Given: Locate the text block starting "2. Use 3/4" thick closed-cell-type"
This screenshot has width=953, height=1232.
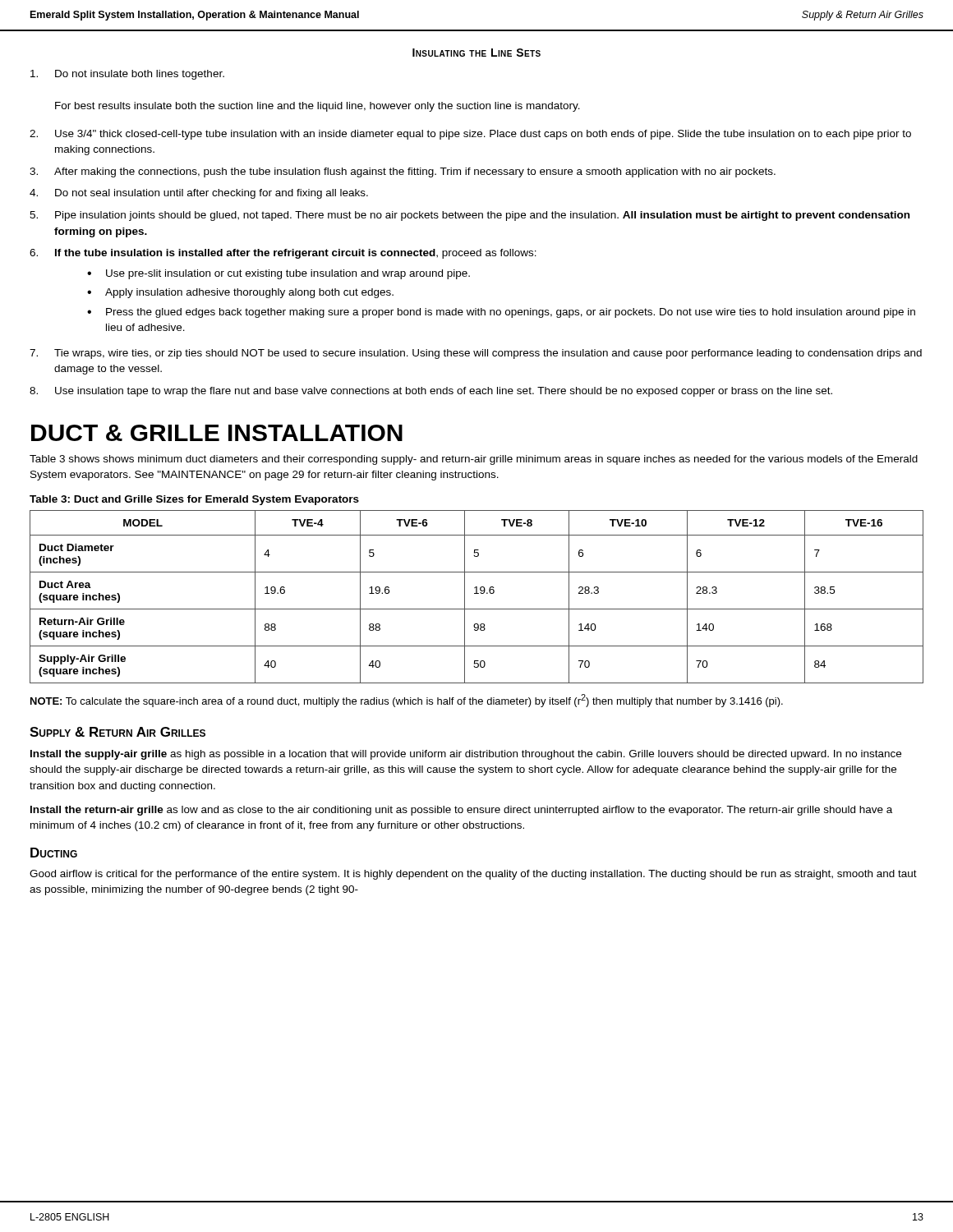Looking at the screenshot, I should click(x=476, y=141).
